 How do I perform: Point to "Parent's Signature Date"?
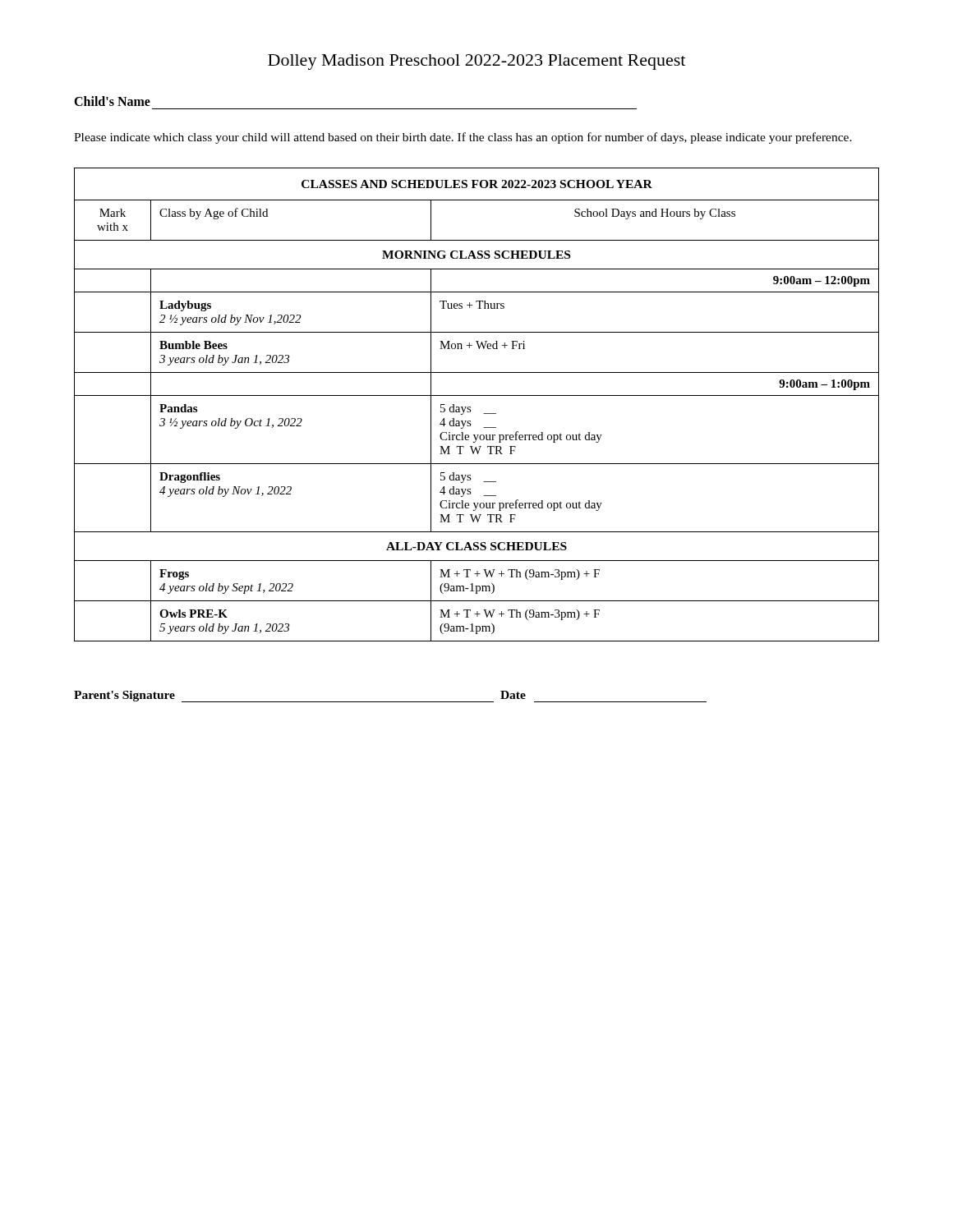[x=390, y=695]
